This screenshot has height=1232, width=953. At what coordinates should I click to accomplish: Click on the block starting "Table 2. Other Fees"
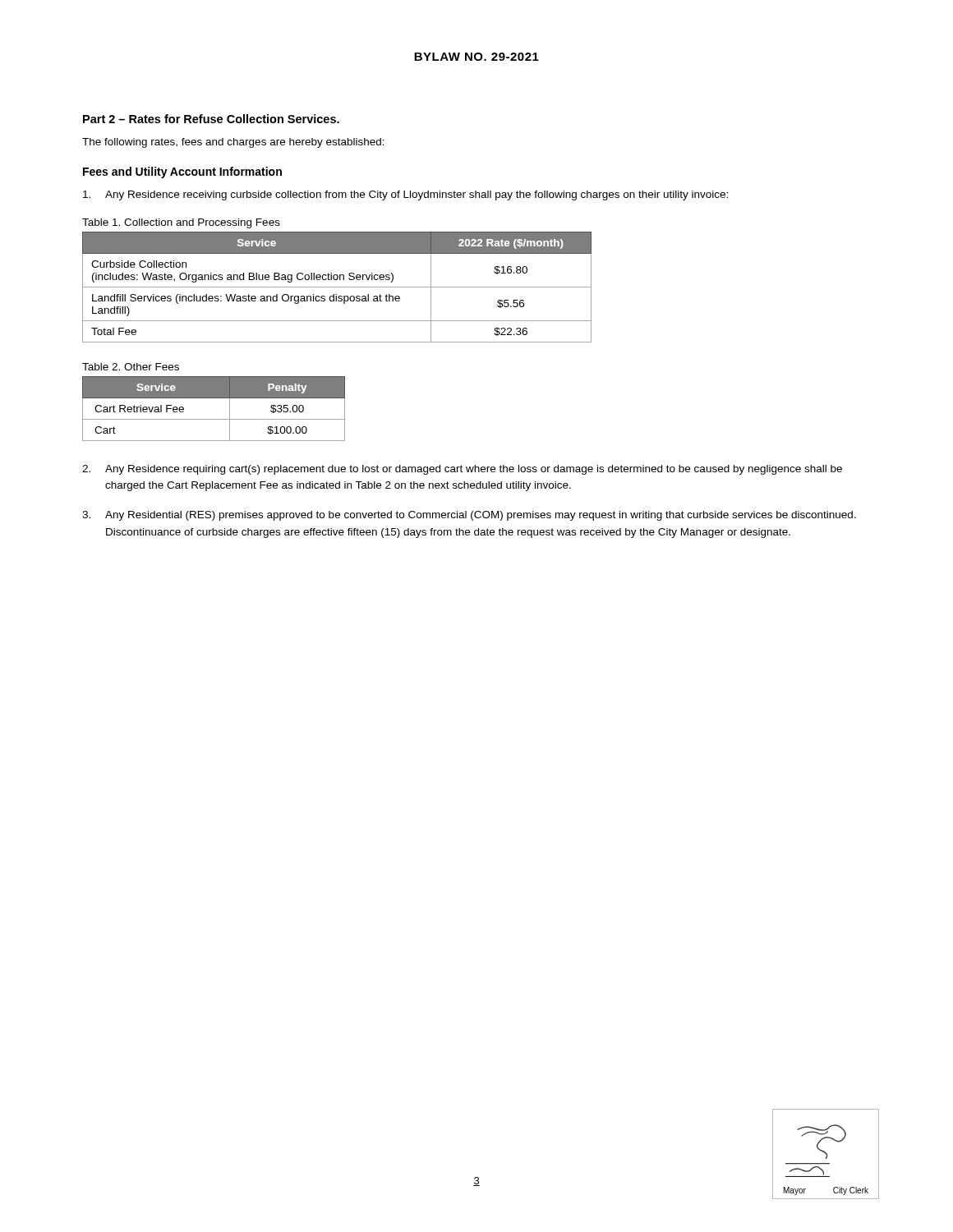(x=131, y=367)
